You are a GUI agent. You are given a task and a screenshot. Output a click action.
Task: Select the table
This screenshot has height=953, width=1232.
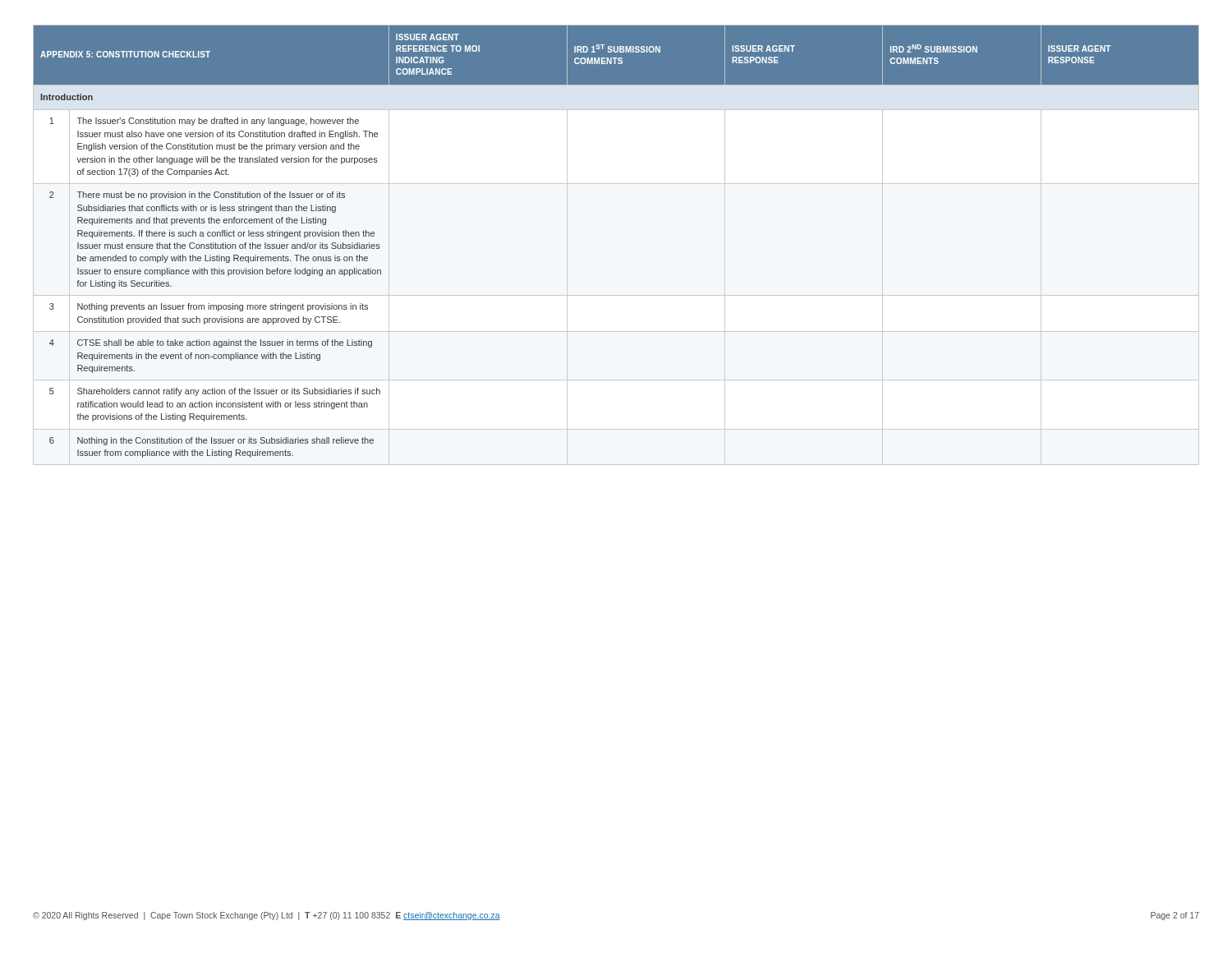[x=616, y=463]
